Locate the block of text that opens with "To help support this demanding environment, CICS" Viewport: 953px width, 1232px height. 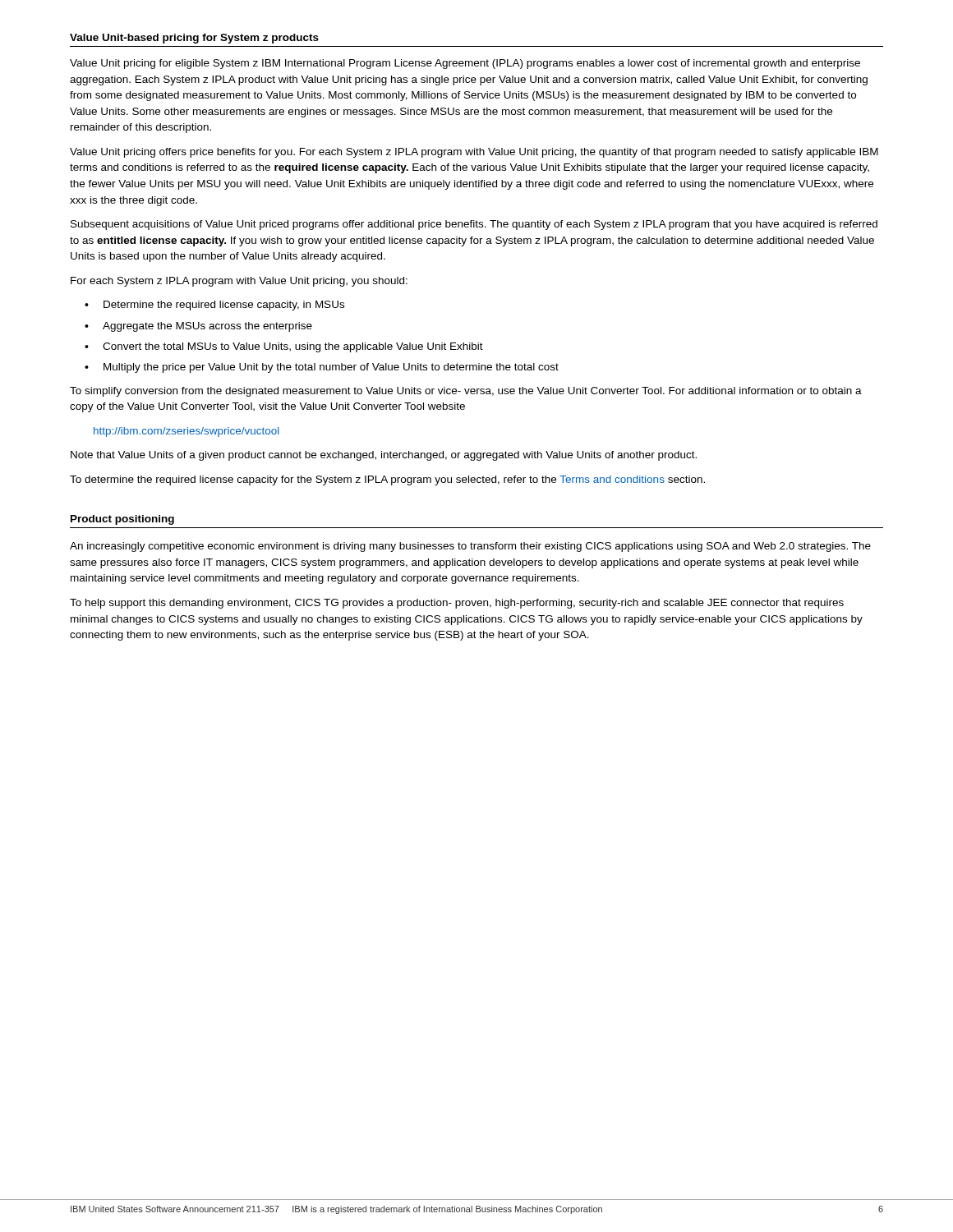[466, 619]
